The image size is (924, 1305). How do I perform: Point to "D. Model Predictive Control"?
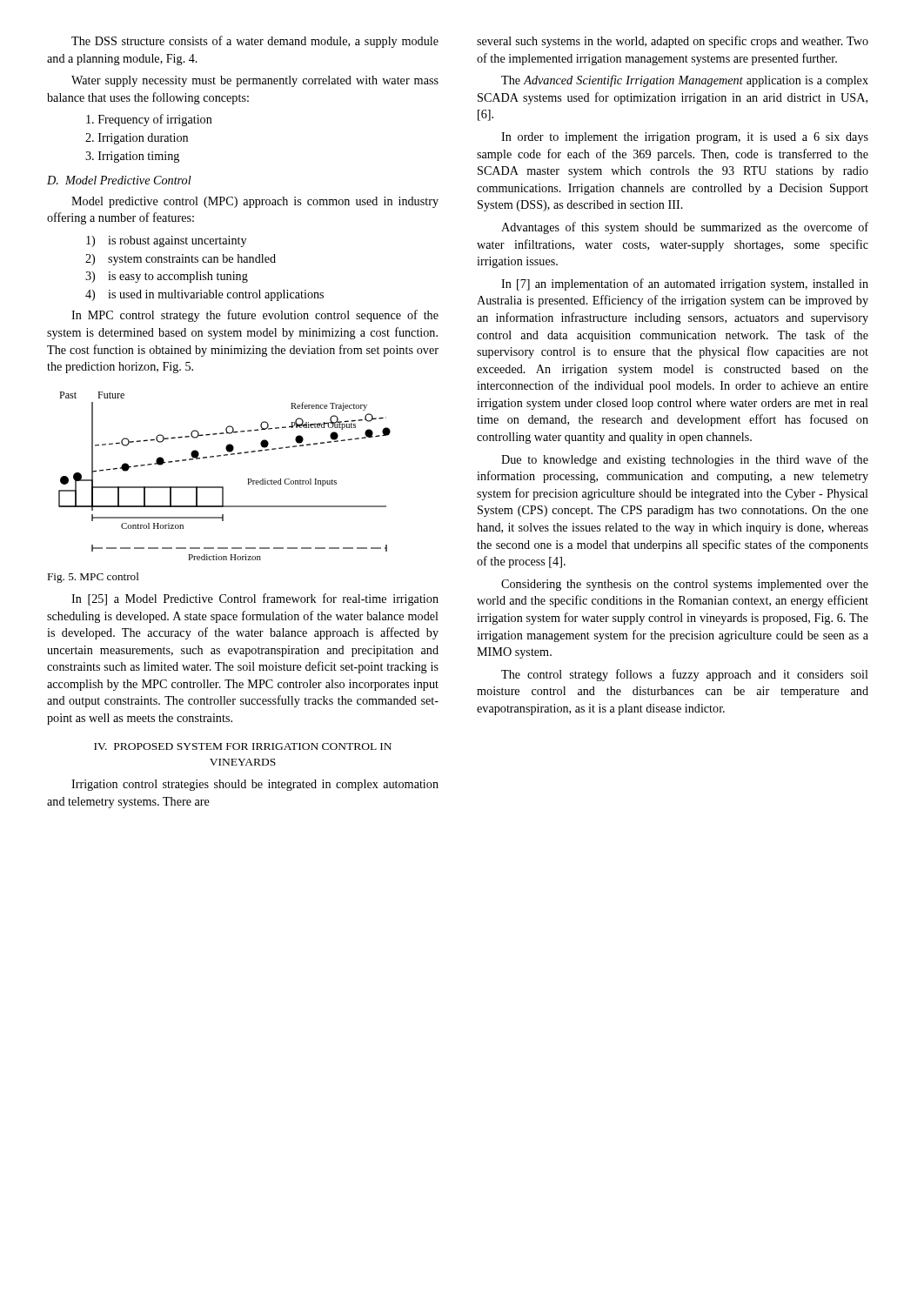point(119,180)
